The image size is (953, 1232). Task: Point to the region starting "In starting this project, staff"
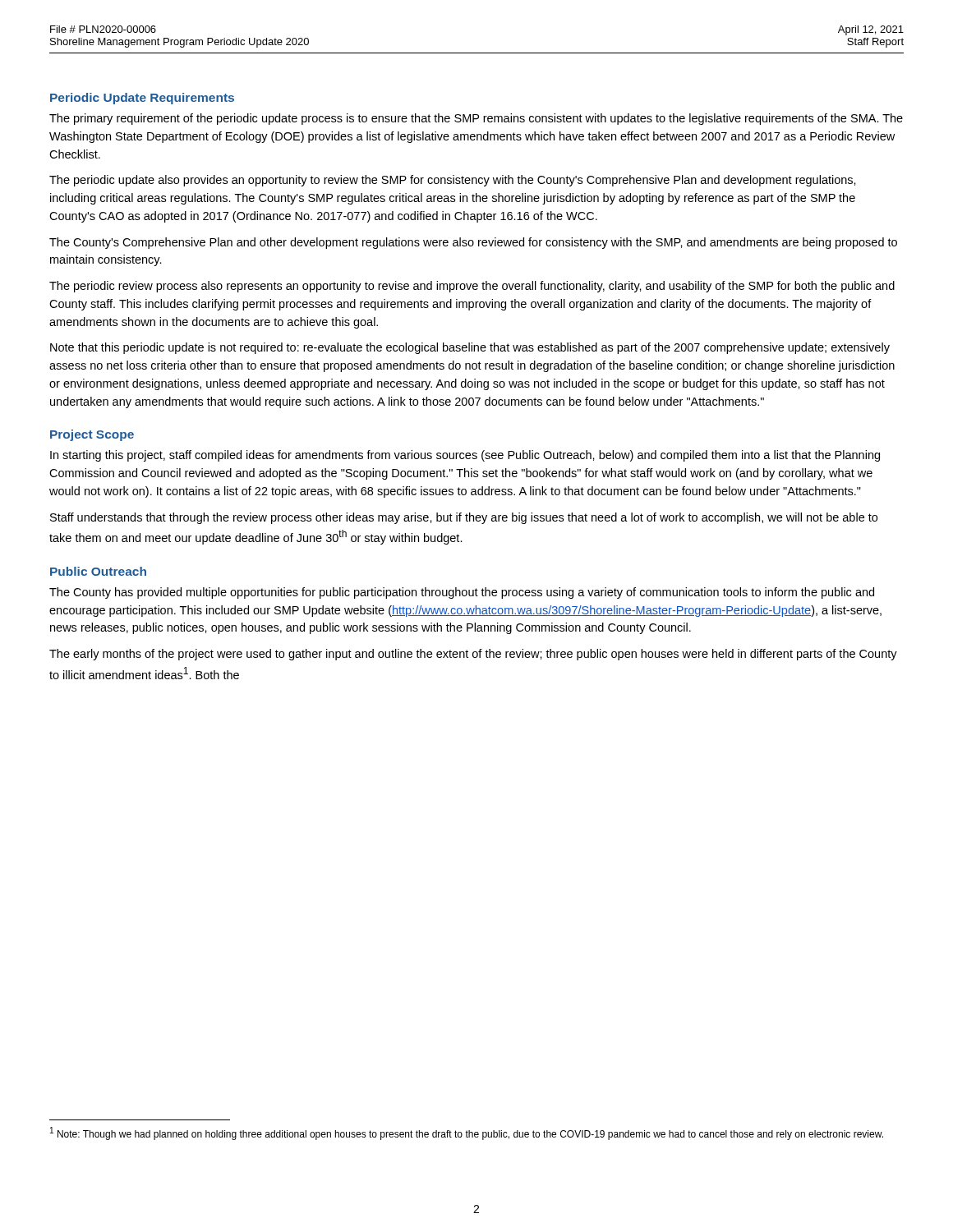tap(465, 473)
